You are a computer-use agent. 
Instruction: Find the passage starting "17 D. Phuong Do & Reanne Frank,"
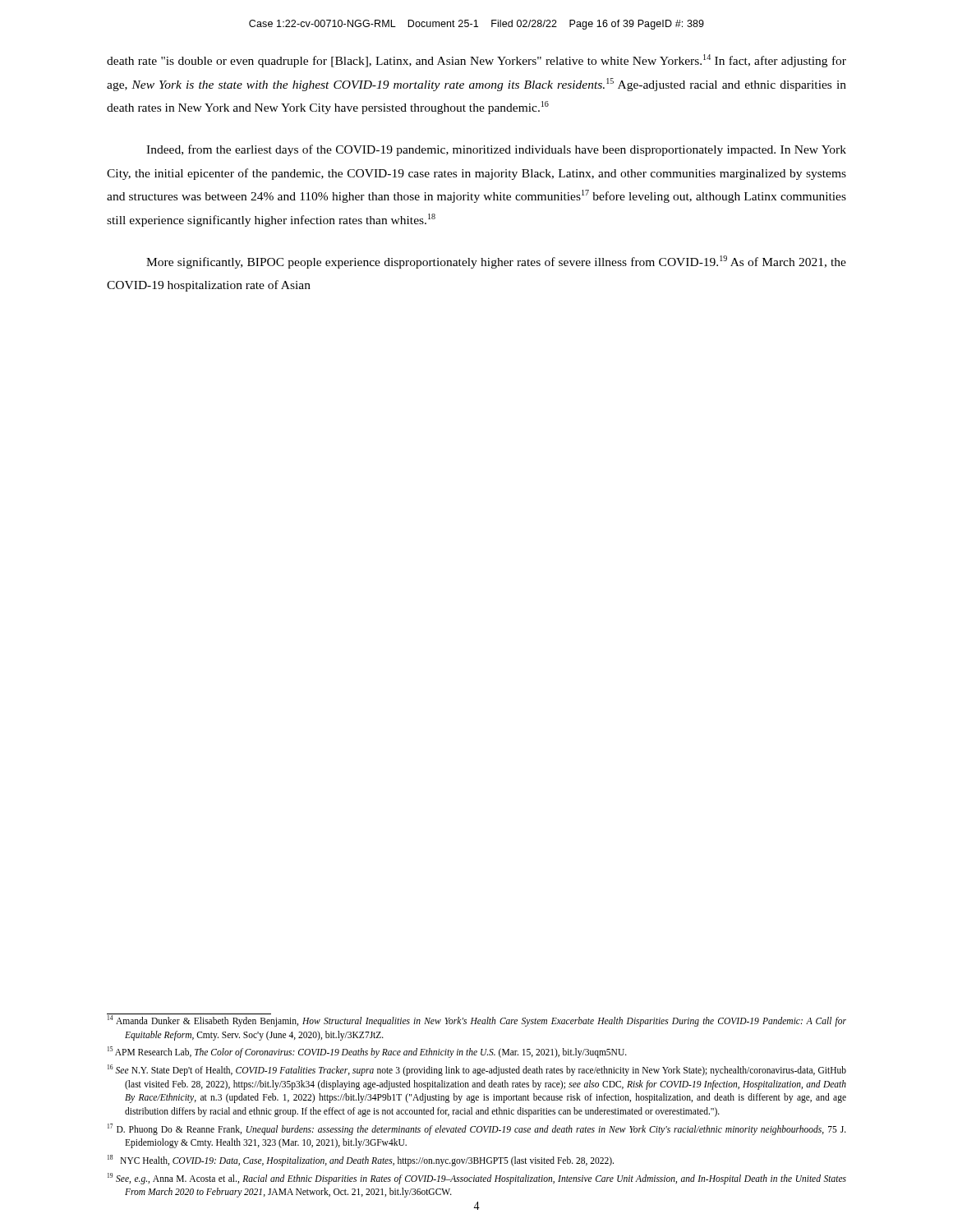pos(476,1135)
